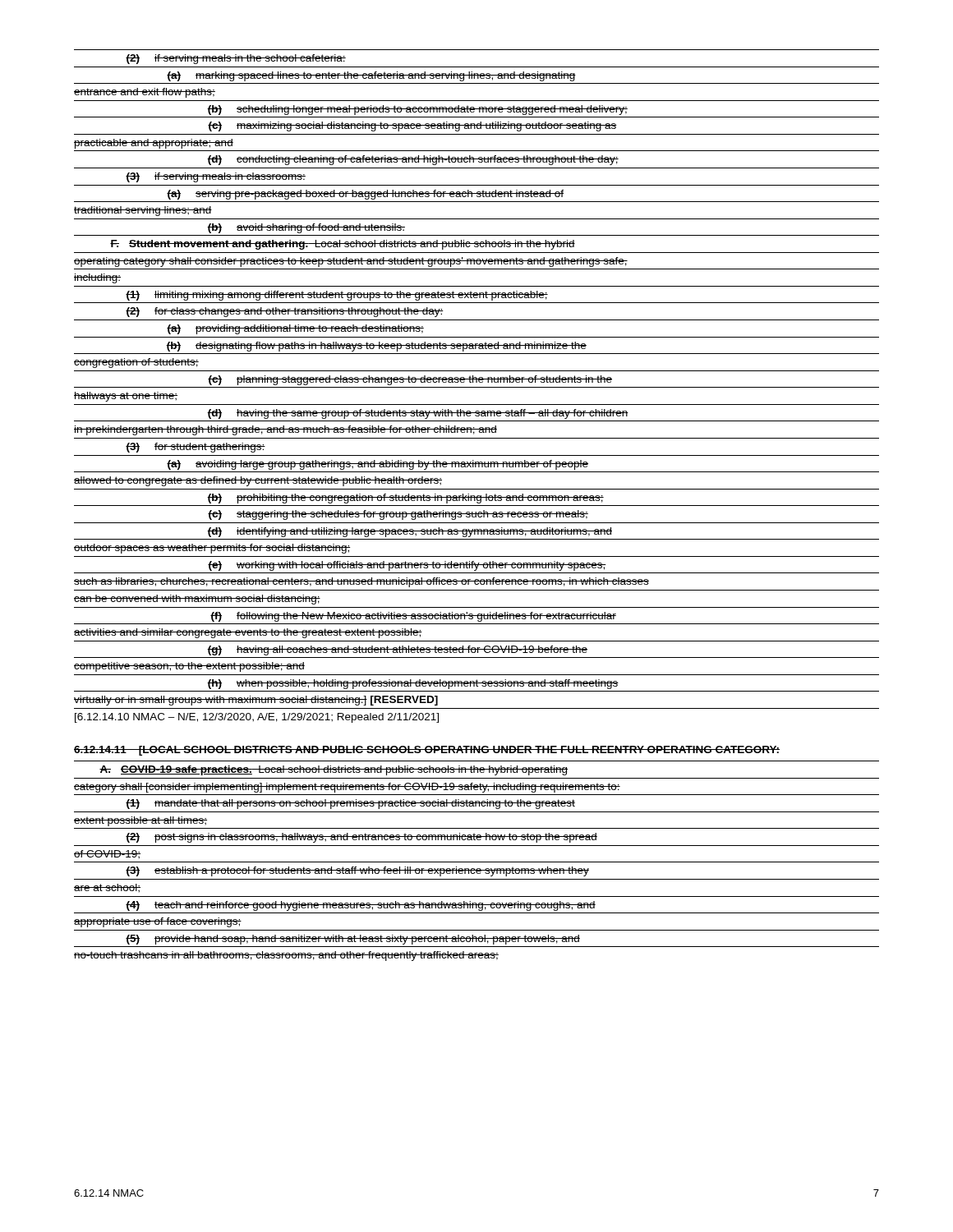The image size is (953, 1232).
Task: Navigate to the region starting "(3) establish a protocol"
Action: click(x=476, y=871)
